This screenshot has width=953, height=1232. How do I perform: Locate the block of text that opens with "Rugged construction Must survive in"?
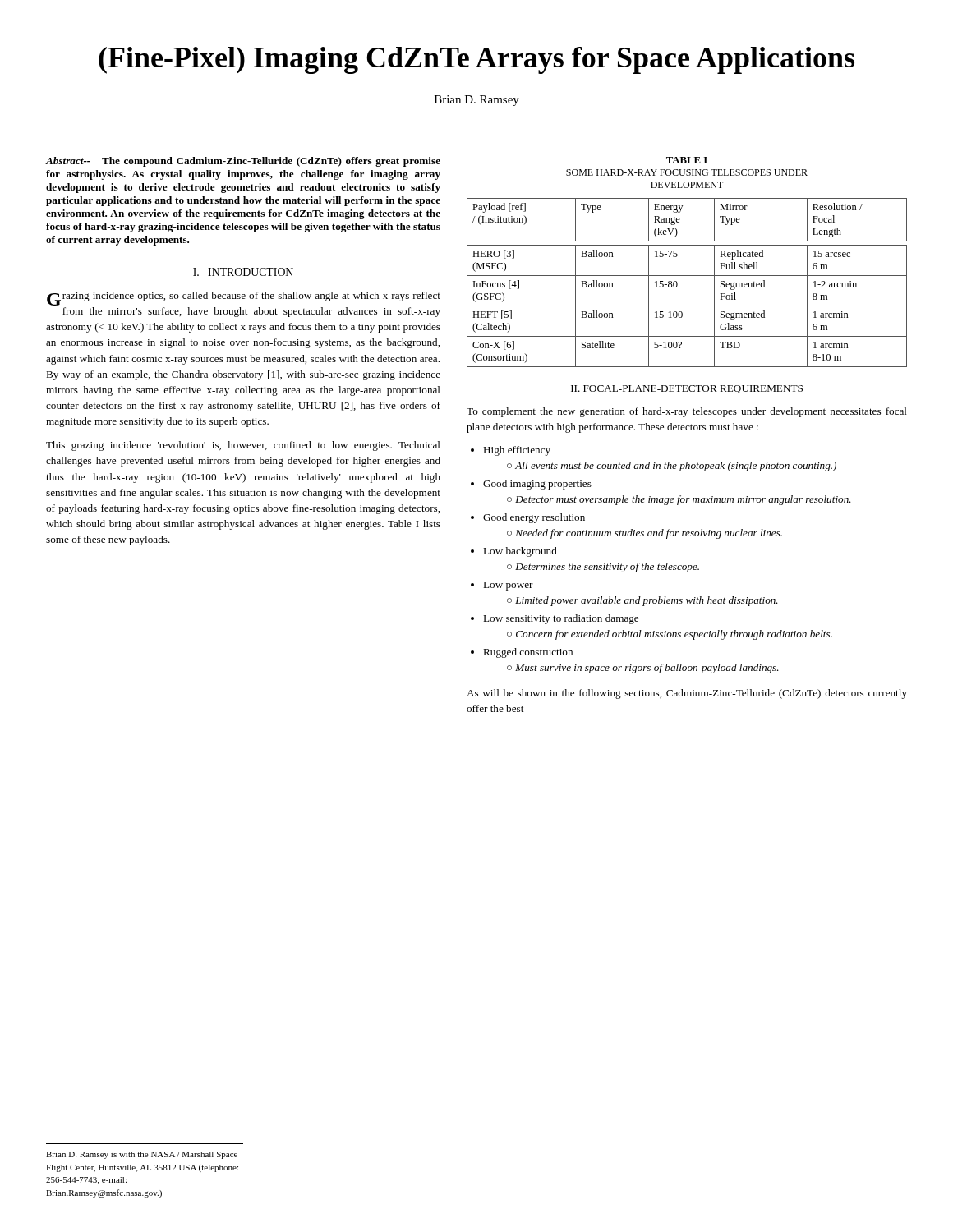pos(695,660)
